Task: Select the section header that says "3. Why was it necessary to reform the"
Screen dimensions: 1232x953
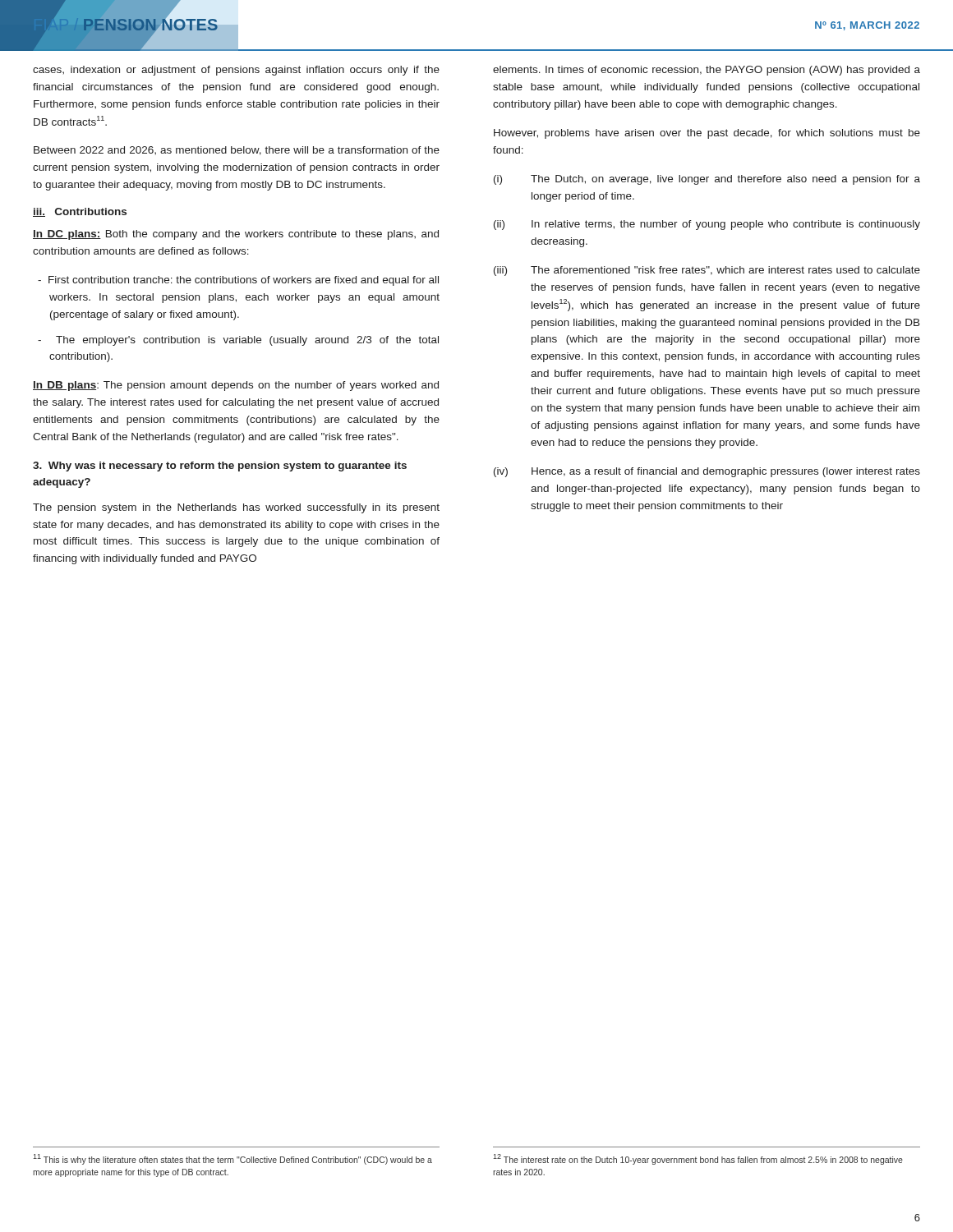Action: [x=220, y=474]
